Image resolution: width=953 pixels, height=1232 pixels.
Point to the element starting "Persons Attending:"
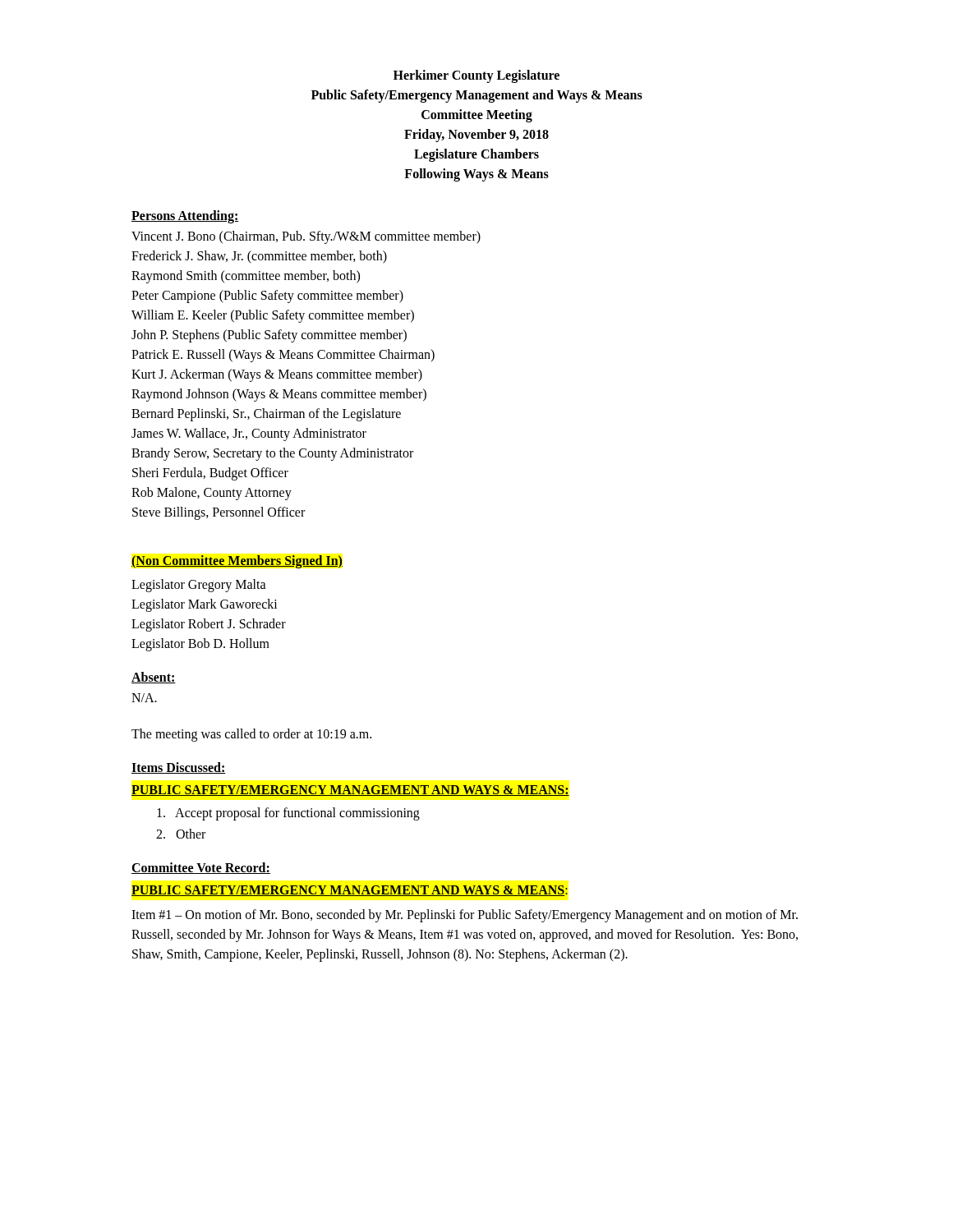pos(185,216)
